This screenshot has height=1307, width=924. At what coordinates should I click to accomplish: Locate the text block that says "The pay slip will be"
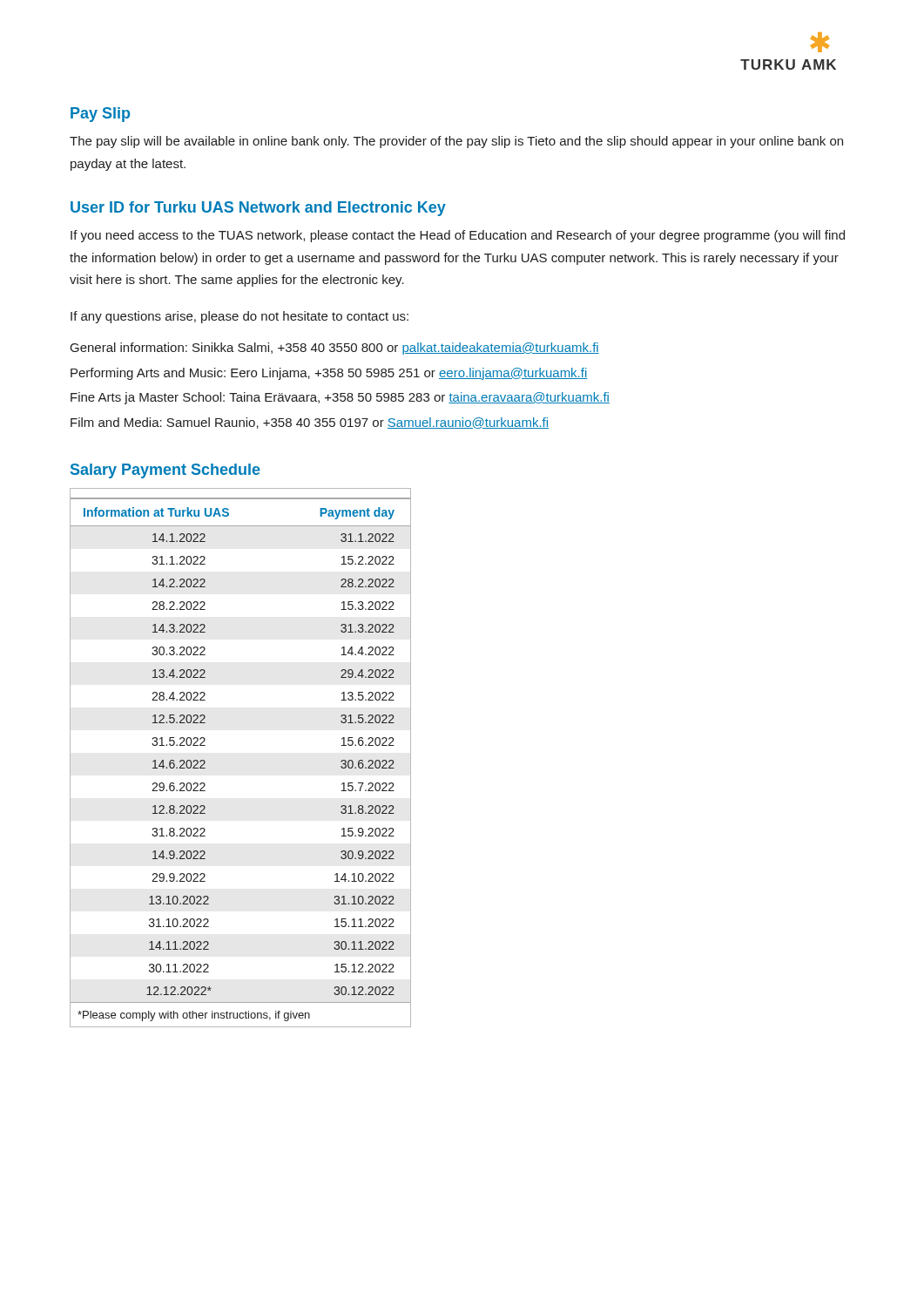[x=457, y=152]
